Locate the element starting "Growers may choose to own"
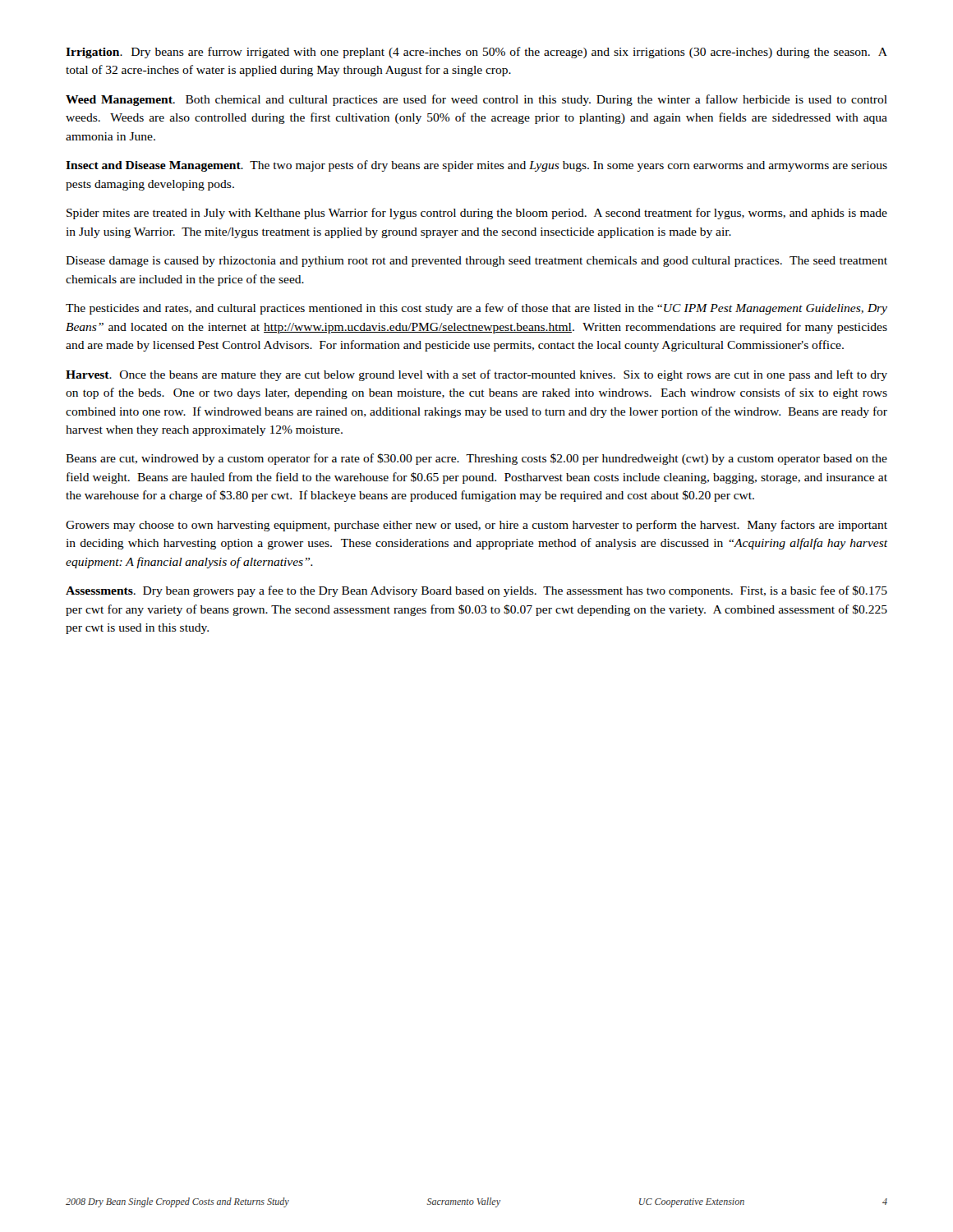This screenshot has width=953, height=1232. [476, 543]
